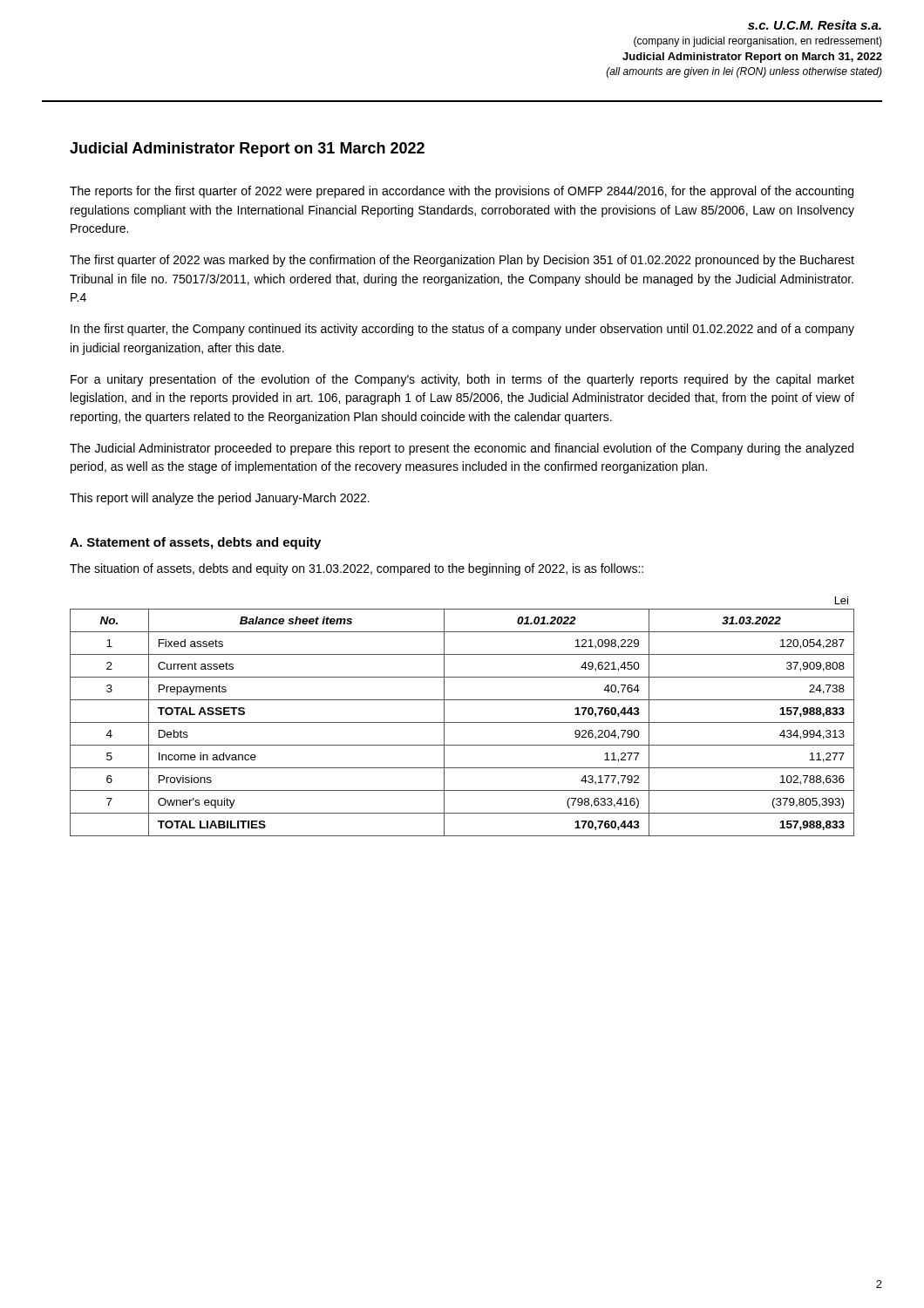Click on the text block that says "The first quarter of 2022 was"
This screenshot has height=1308, width=924.
(x=462, y=279)
